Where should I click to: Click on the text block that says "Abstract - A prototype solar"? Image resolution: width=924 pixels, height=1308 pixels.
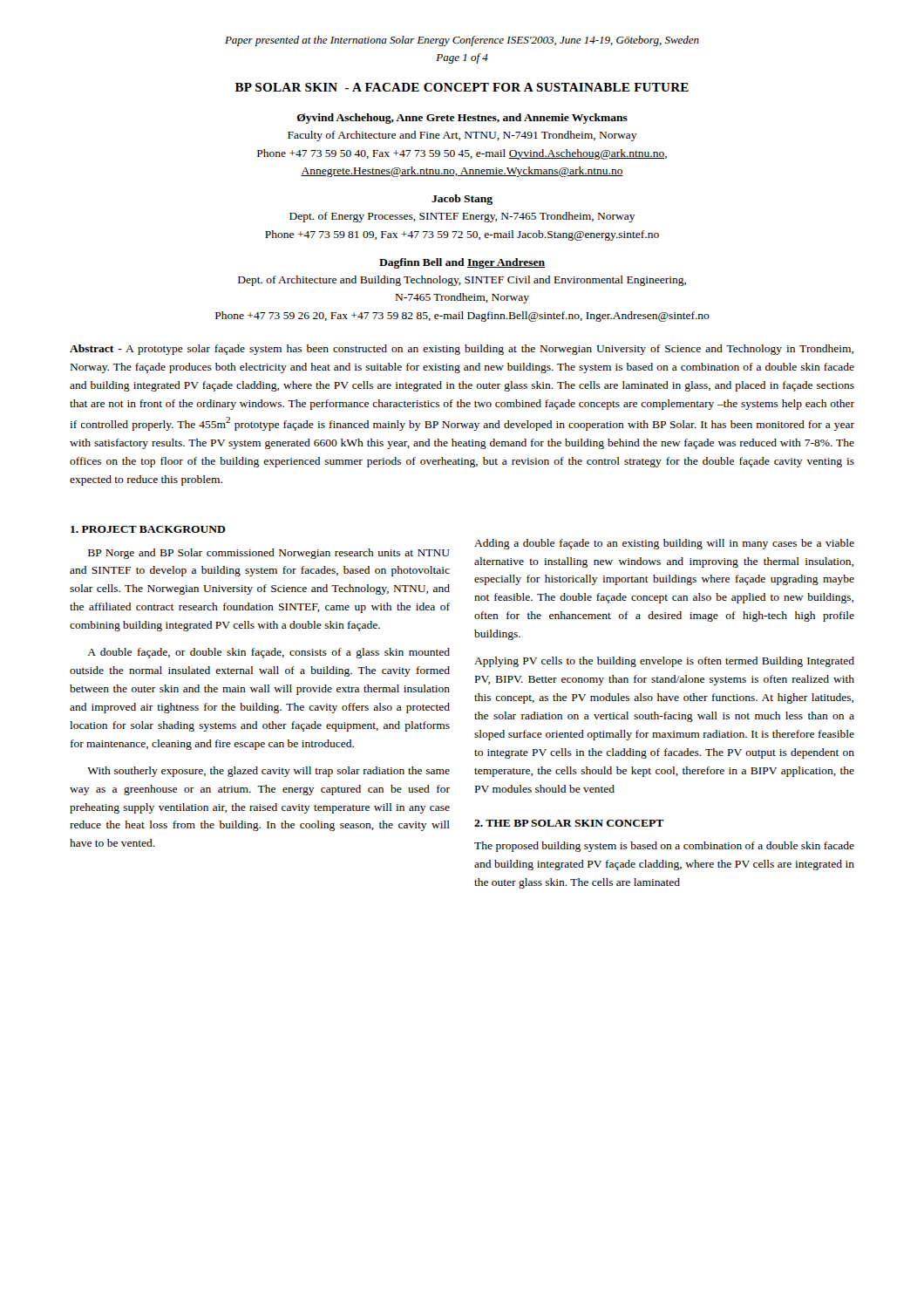tap(462, 414)
